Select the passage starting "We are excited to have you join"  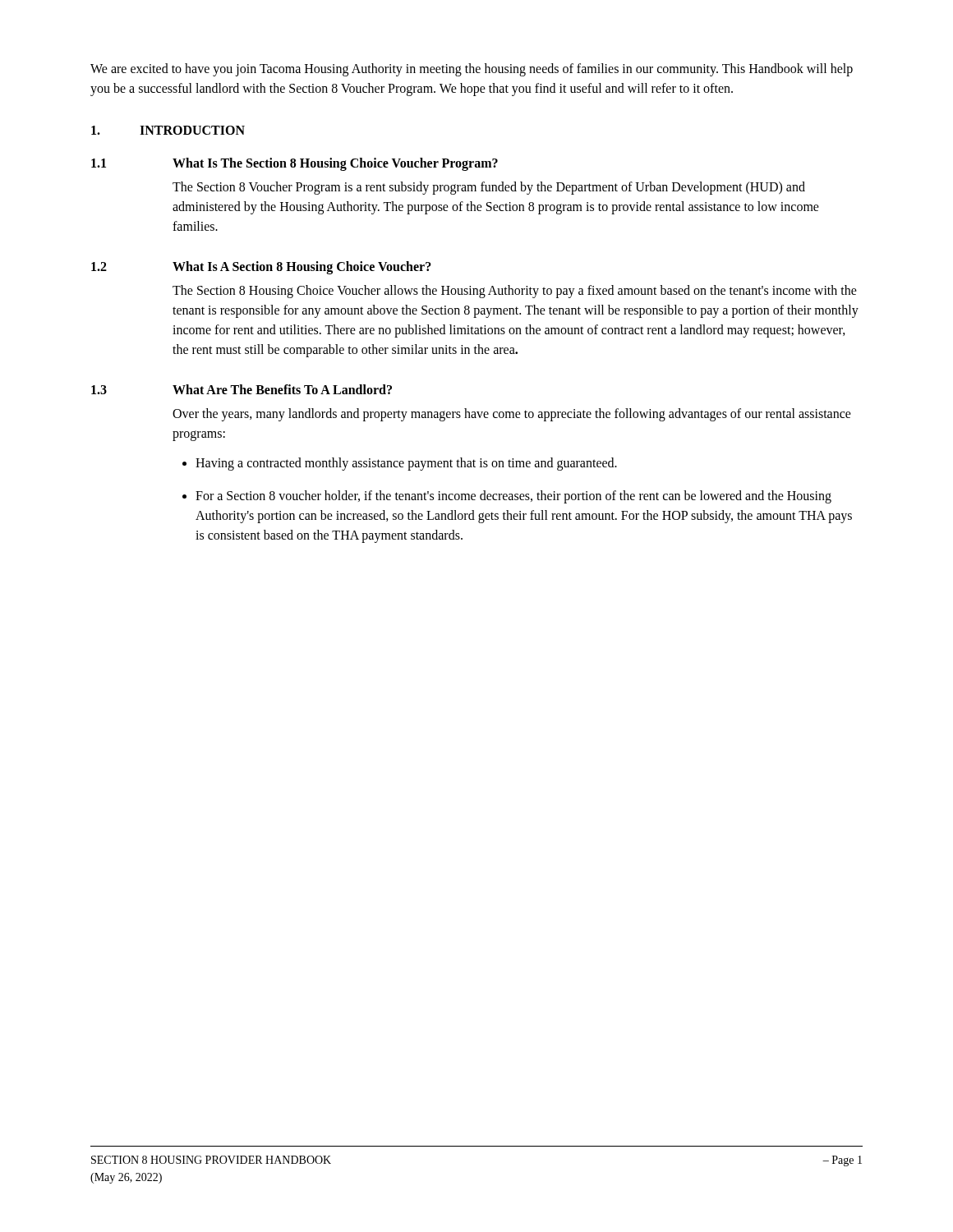(x=472, y=78)
